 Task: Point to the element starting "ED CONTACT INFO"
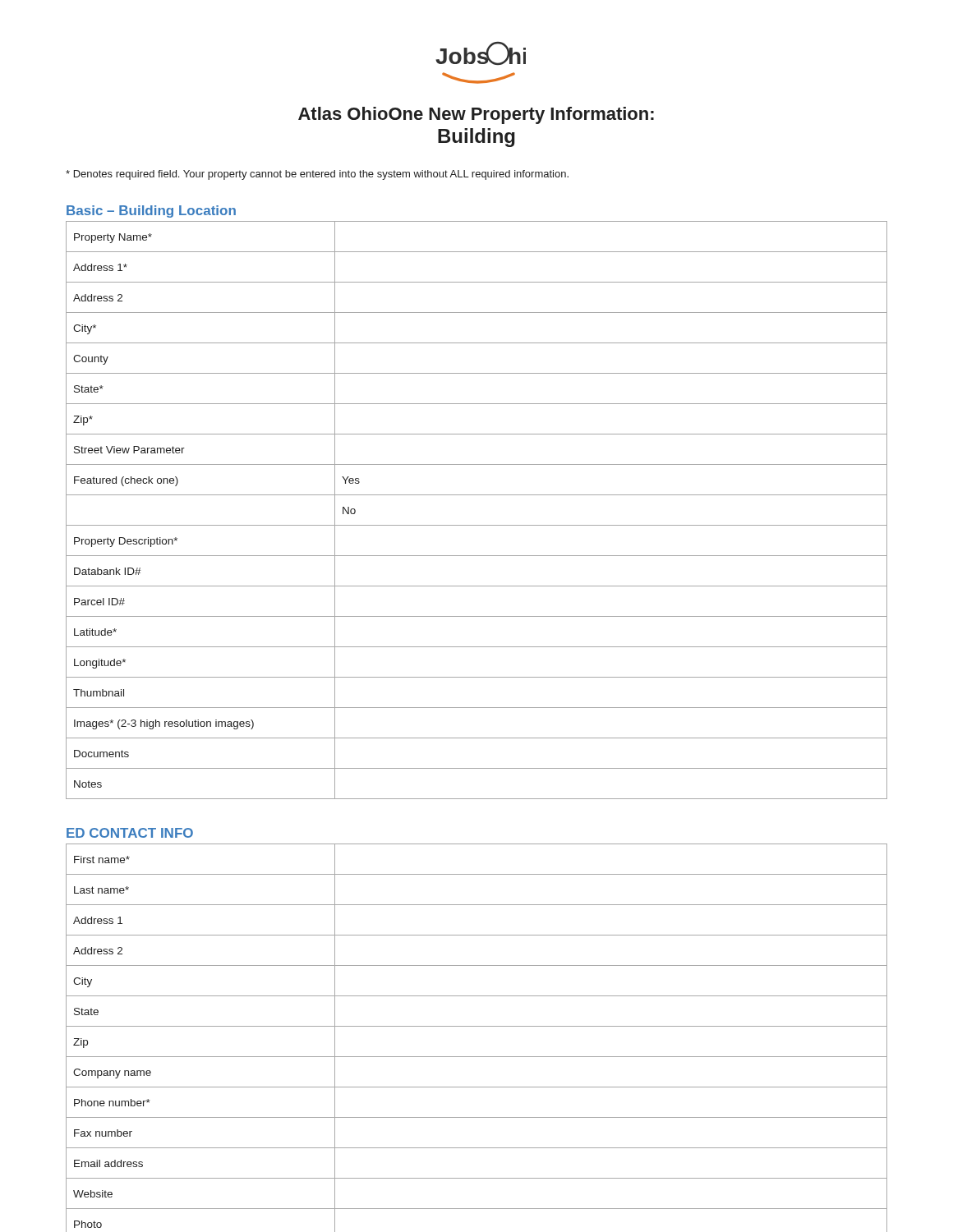tap(130, 833)
